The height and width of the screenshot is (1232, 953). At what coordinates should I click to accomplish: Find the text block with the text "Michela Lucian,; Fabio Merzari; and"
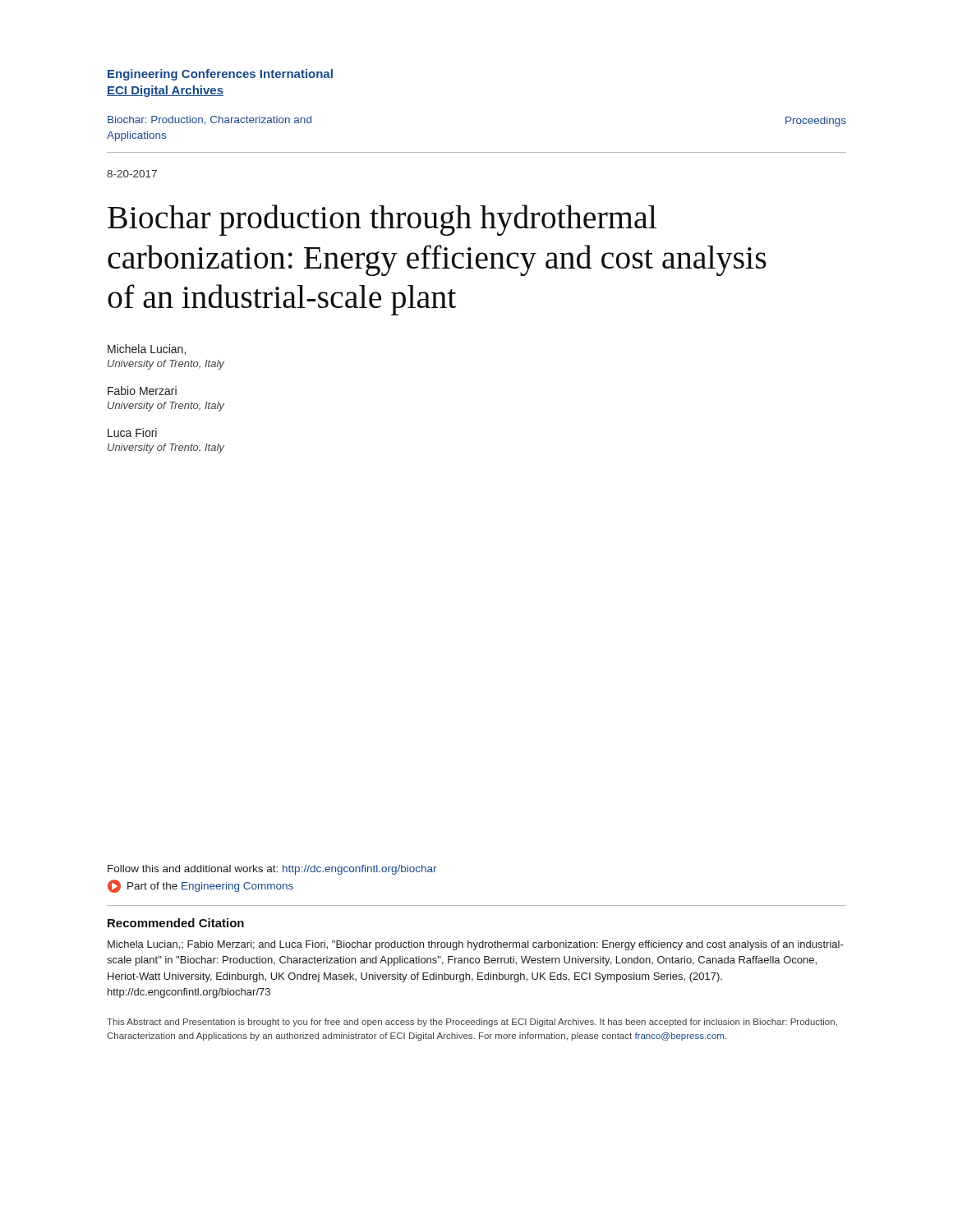(x=475, y=968)
